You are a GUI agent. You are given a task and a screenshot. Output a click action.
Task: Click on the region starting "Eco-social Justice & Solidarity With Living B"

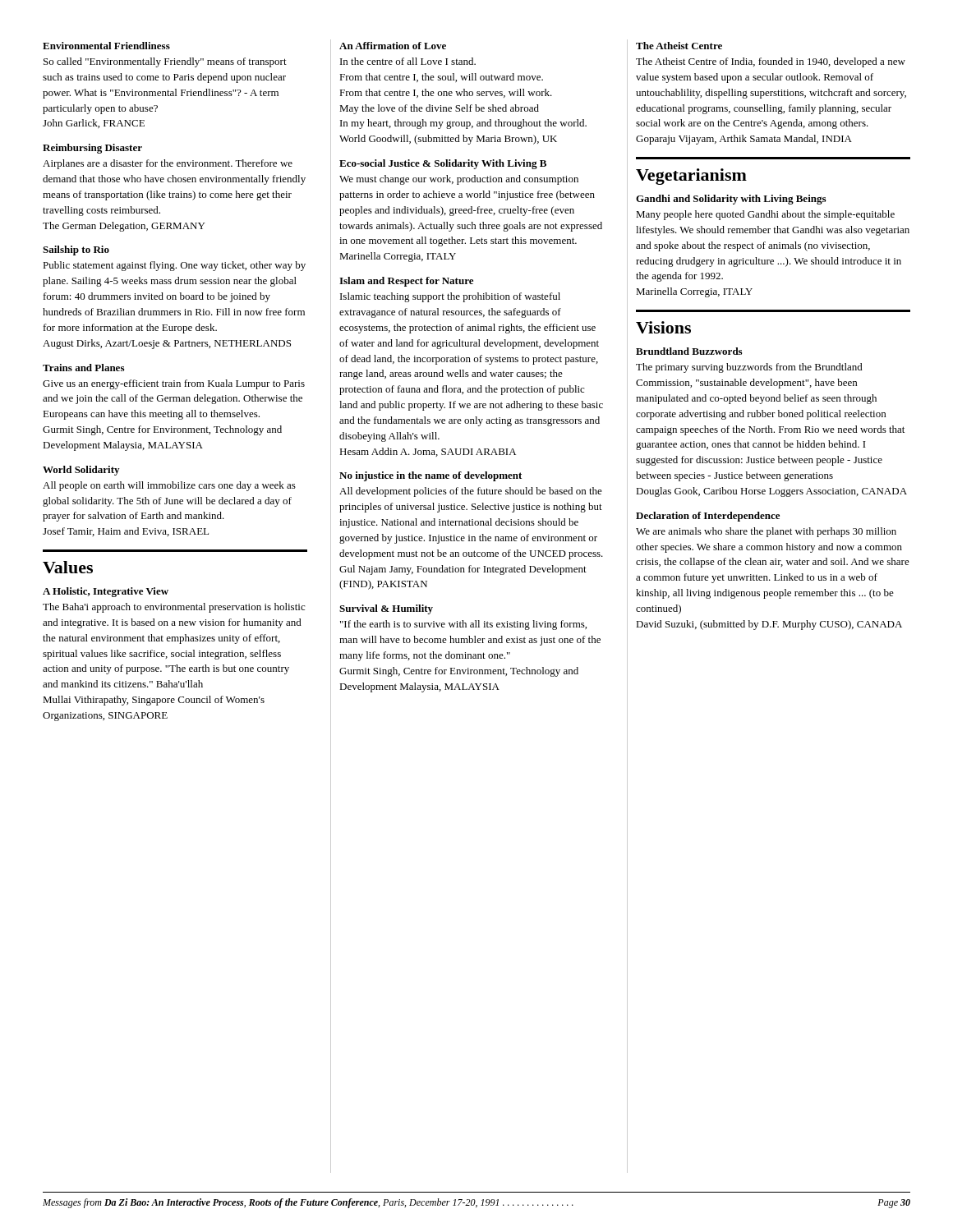472,211
